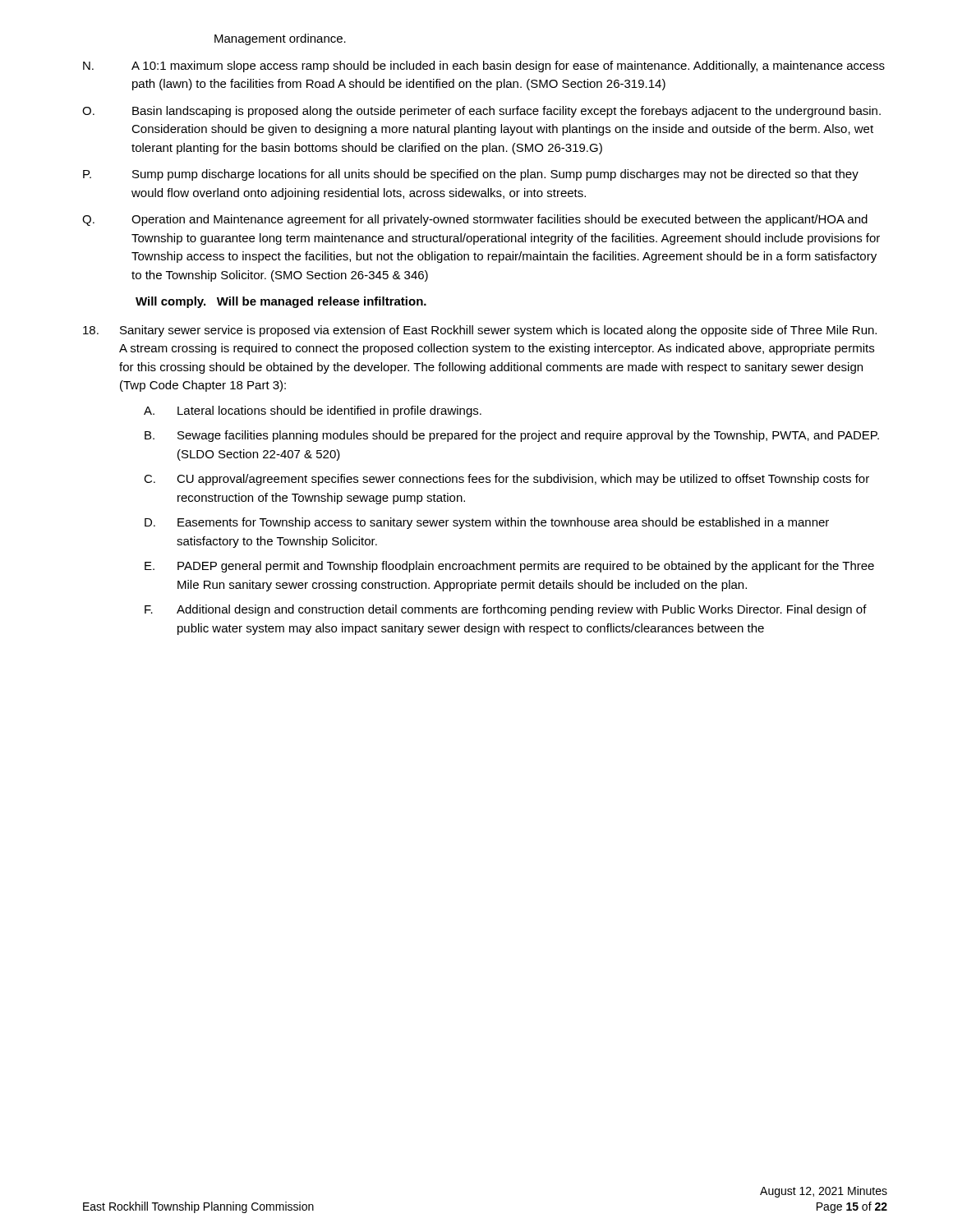Click on the region starting "E. PADEP general permit and"
953x1232 pixels.
[x=516, y=575]
